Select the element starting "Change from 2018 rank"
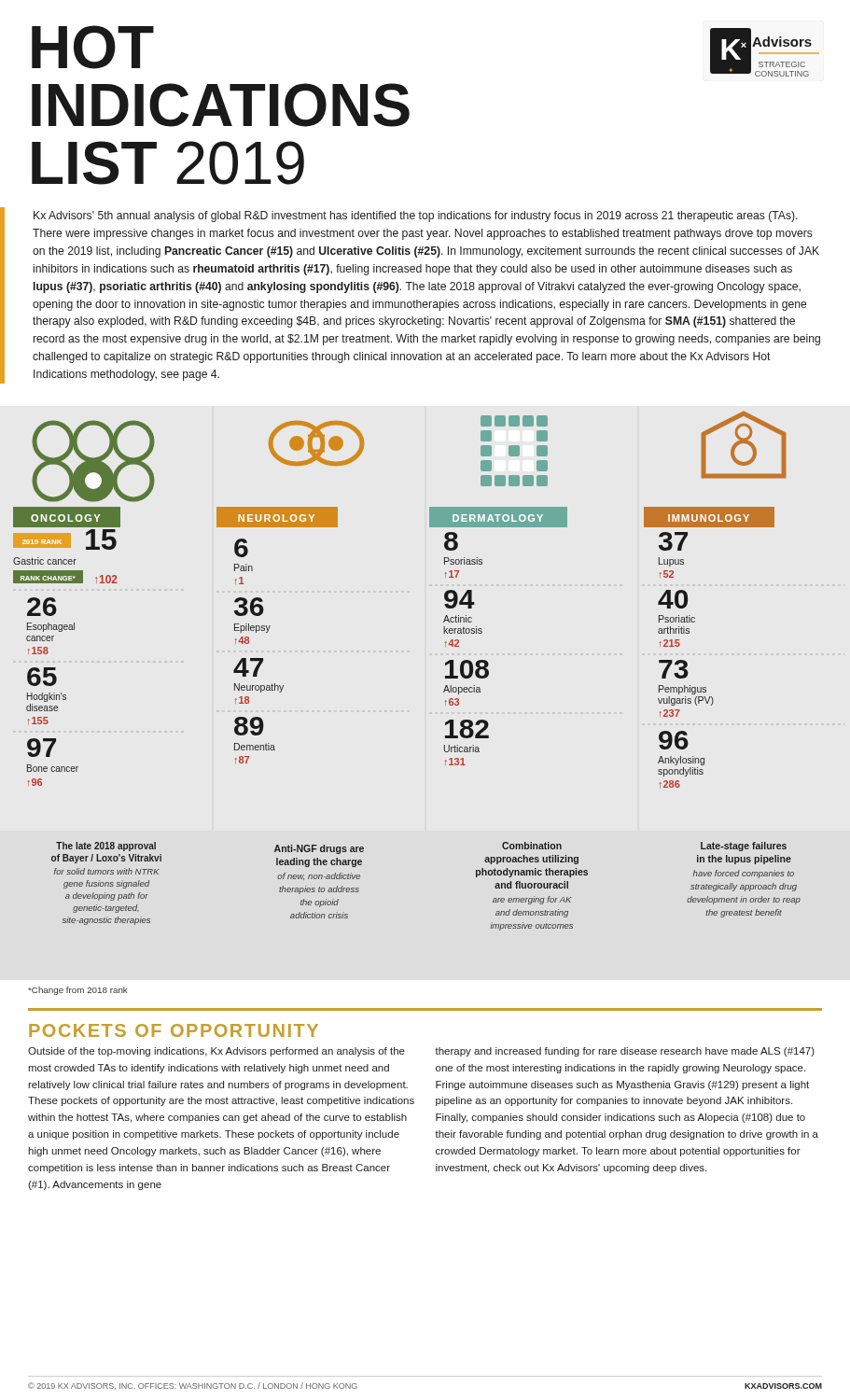850x1400 pixels. pyautogui.click(x=78, y=990)
